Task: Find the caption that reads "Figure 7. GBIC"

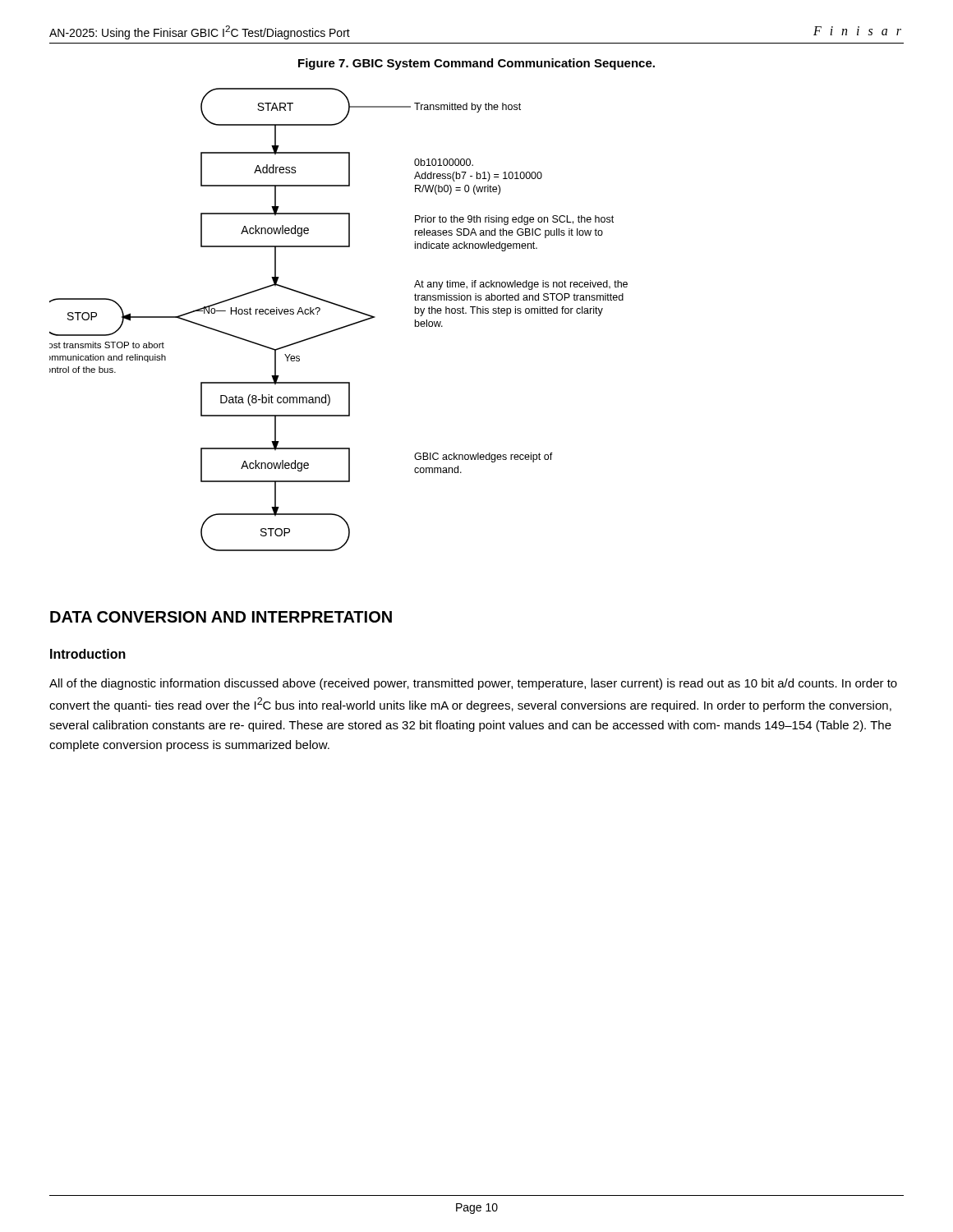Action: click(x=476, y=63)
